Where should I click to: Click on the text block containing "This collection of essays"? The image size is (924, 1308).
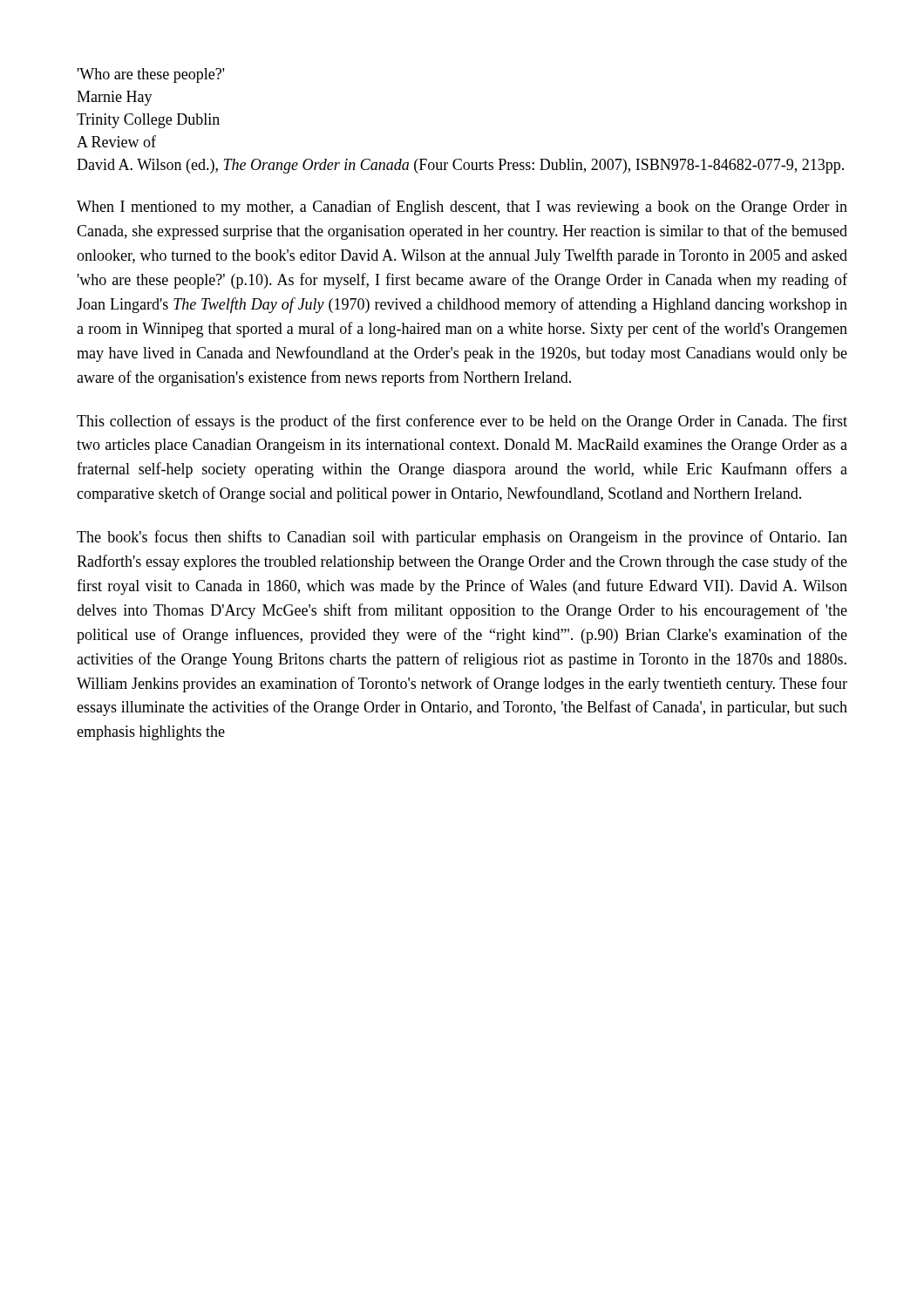[462, 457]
